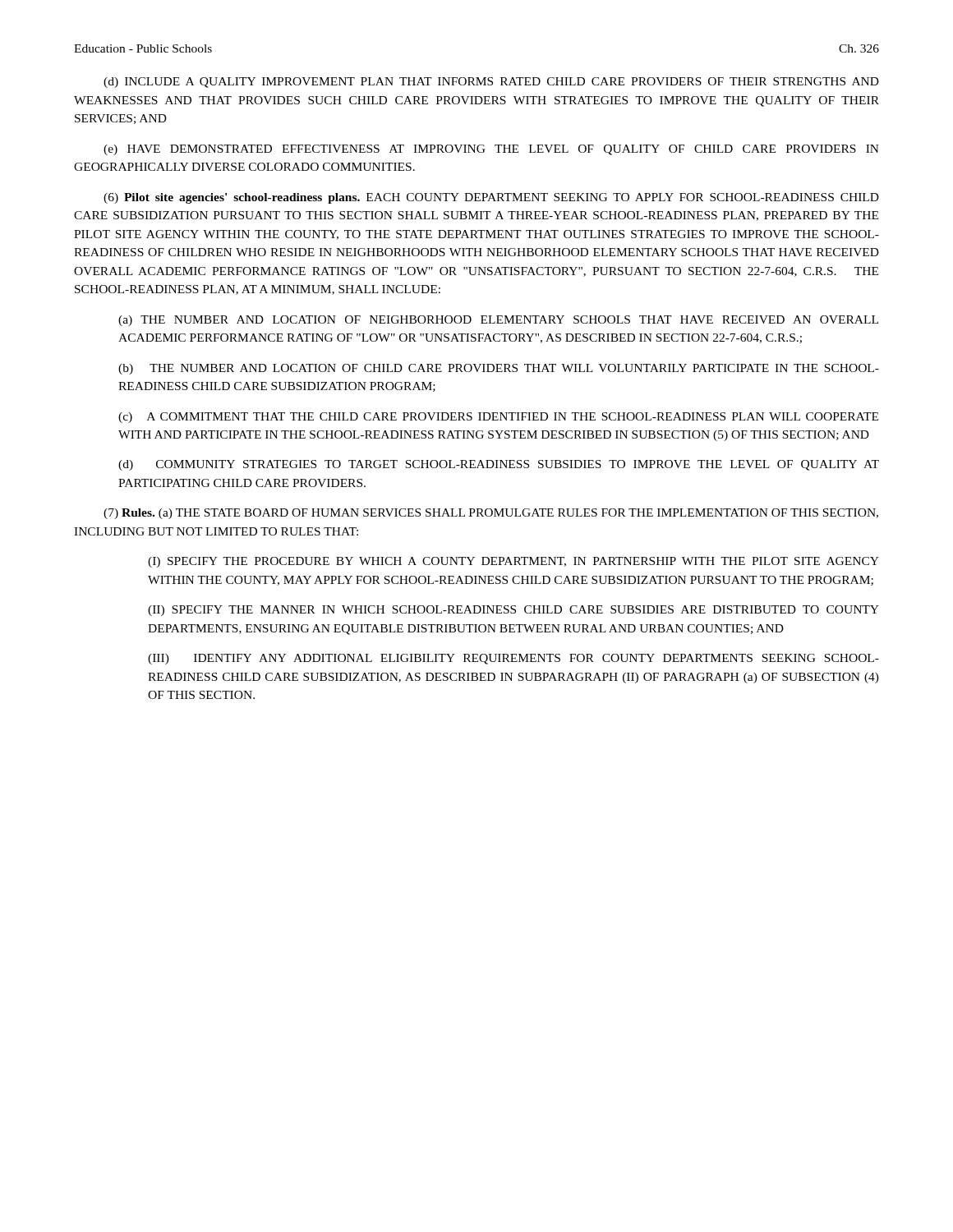This screenshot has width=953, height=1232.
Task: Select the element starting "(I) SPECIFY THE PROCEDURE BY WHICH A"
Action: (513, 570)
